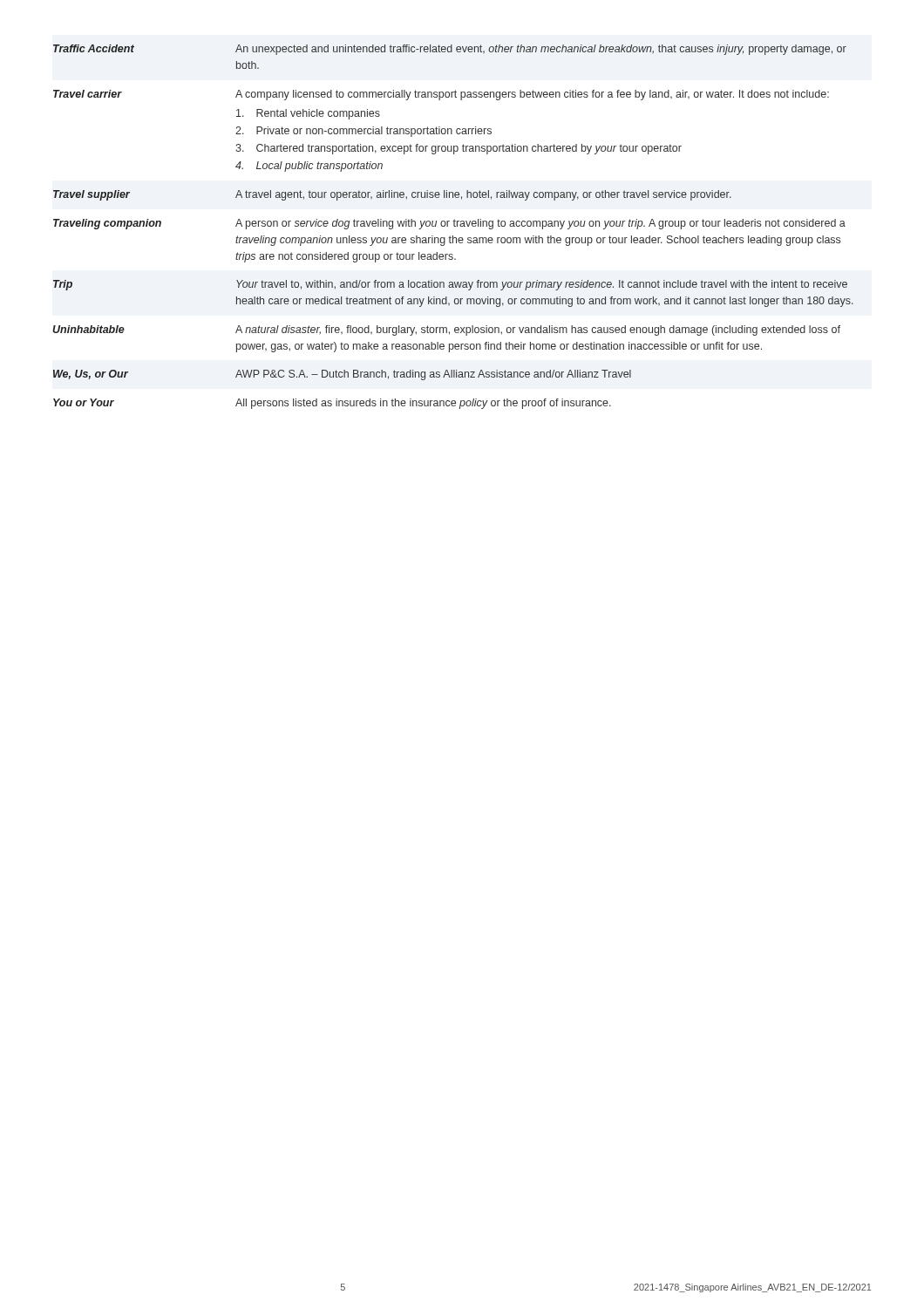Select the table that reads "Traffic Accident"

462,226
